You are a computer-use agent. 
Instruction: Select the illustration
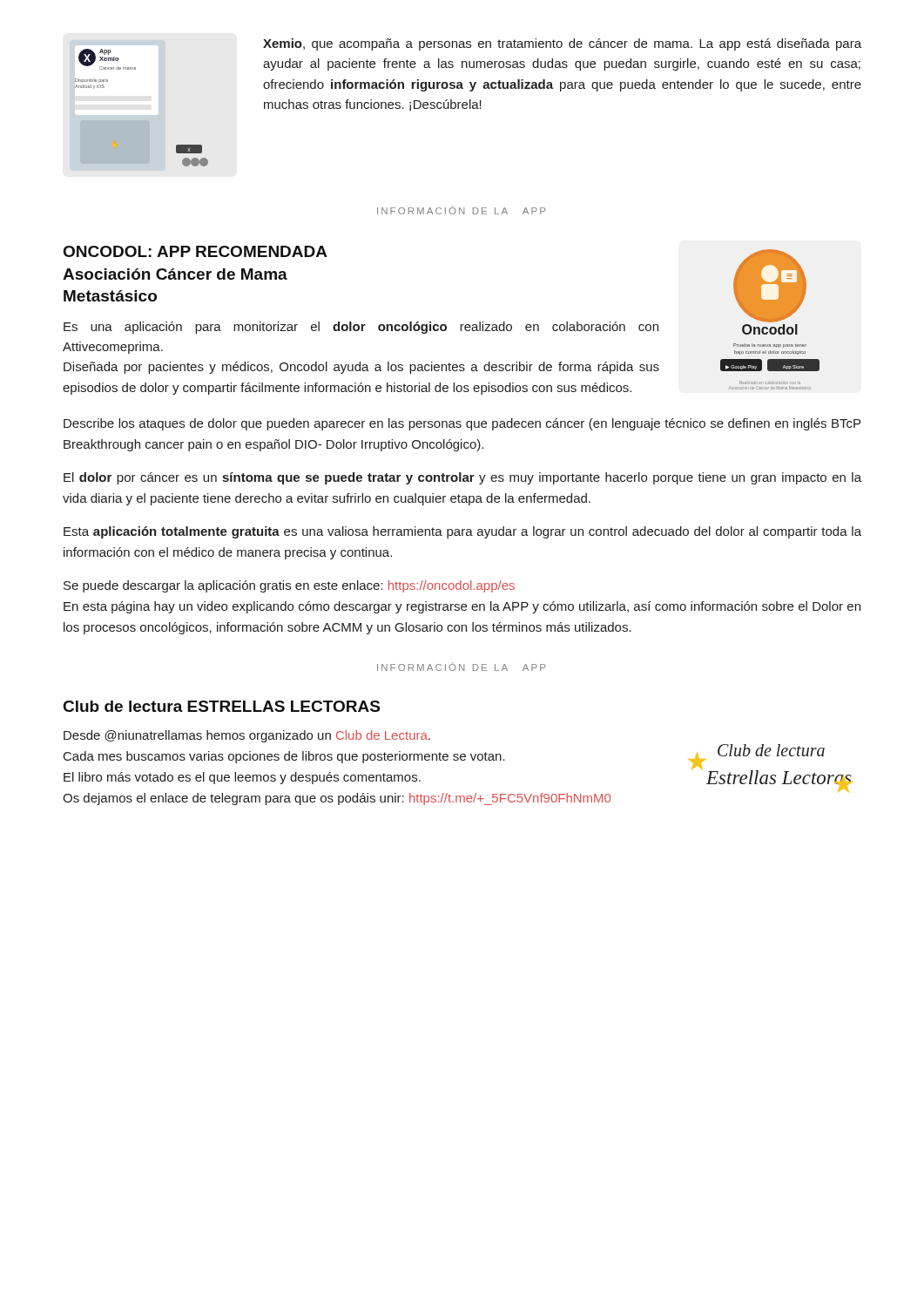[770, 773]
